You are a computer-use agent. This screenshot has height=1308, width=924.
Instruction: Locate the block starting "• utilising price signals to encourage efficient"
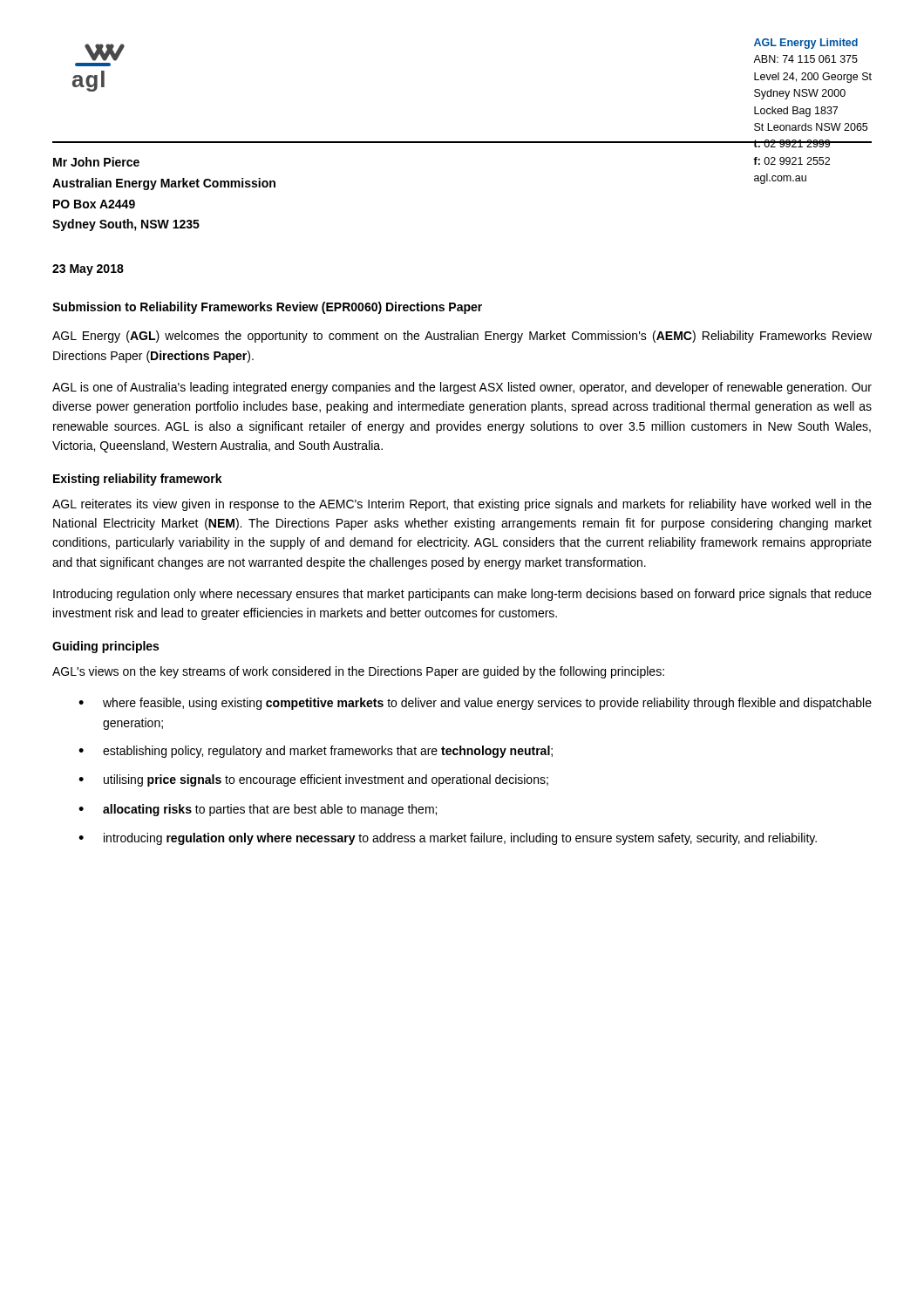tap(475, 781)
